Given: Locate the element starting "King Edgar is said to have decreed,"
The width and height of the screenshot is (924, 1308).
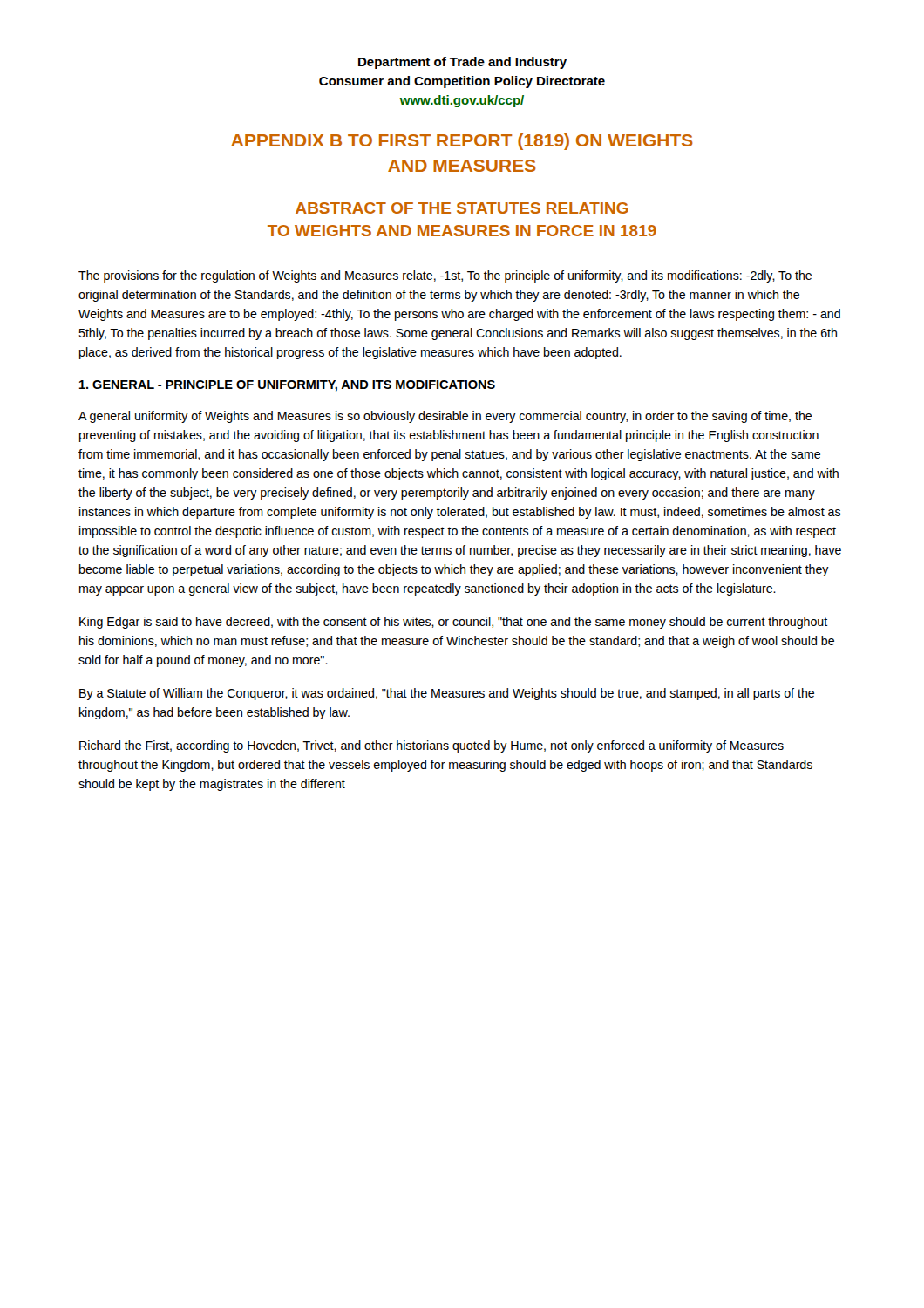Looking at the screenshot, I should click(457, 641).
